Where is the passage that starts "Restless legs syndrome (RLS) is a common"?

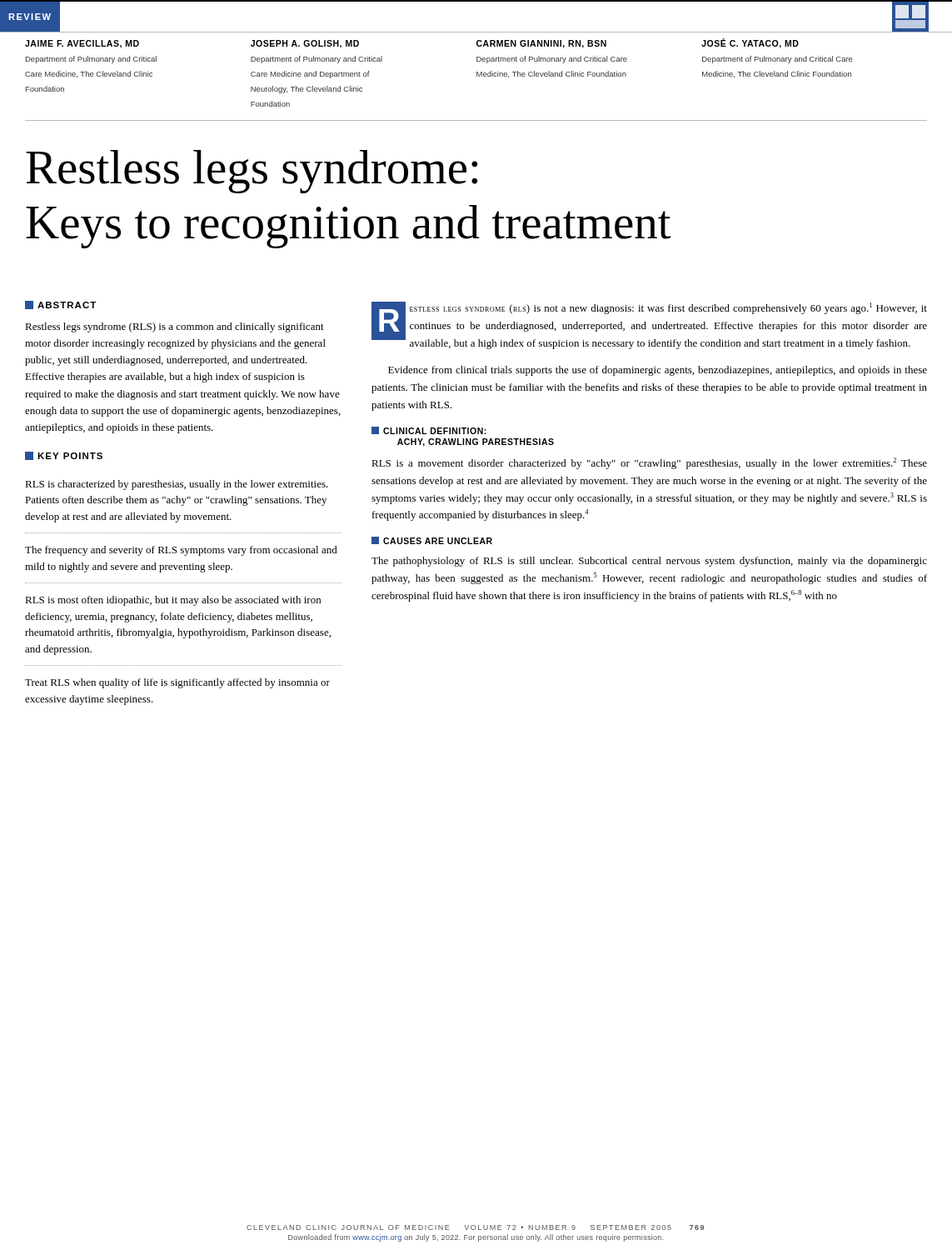point(183,377)
